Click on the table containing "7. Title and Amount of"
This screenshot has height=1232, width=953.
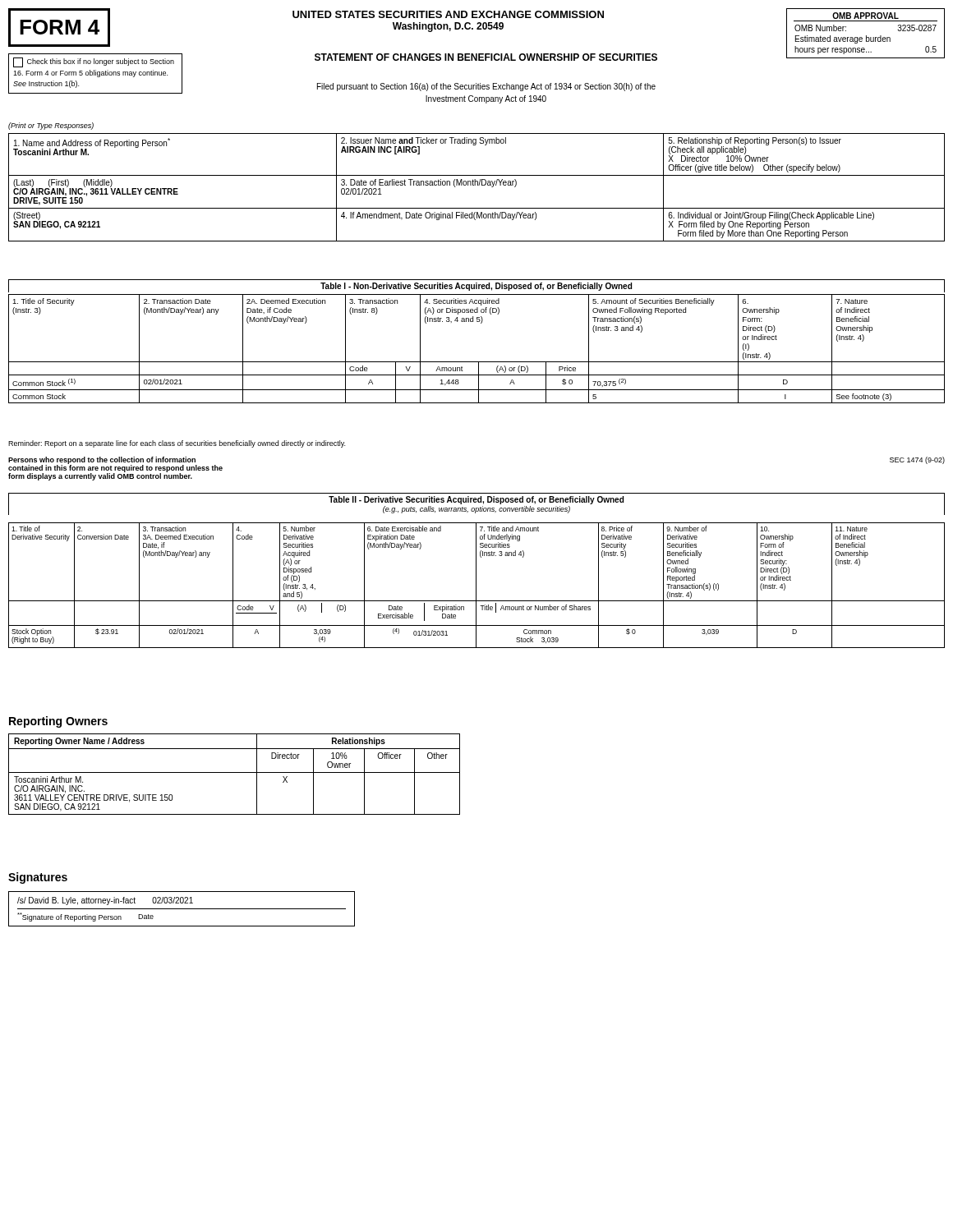[476, 585]
